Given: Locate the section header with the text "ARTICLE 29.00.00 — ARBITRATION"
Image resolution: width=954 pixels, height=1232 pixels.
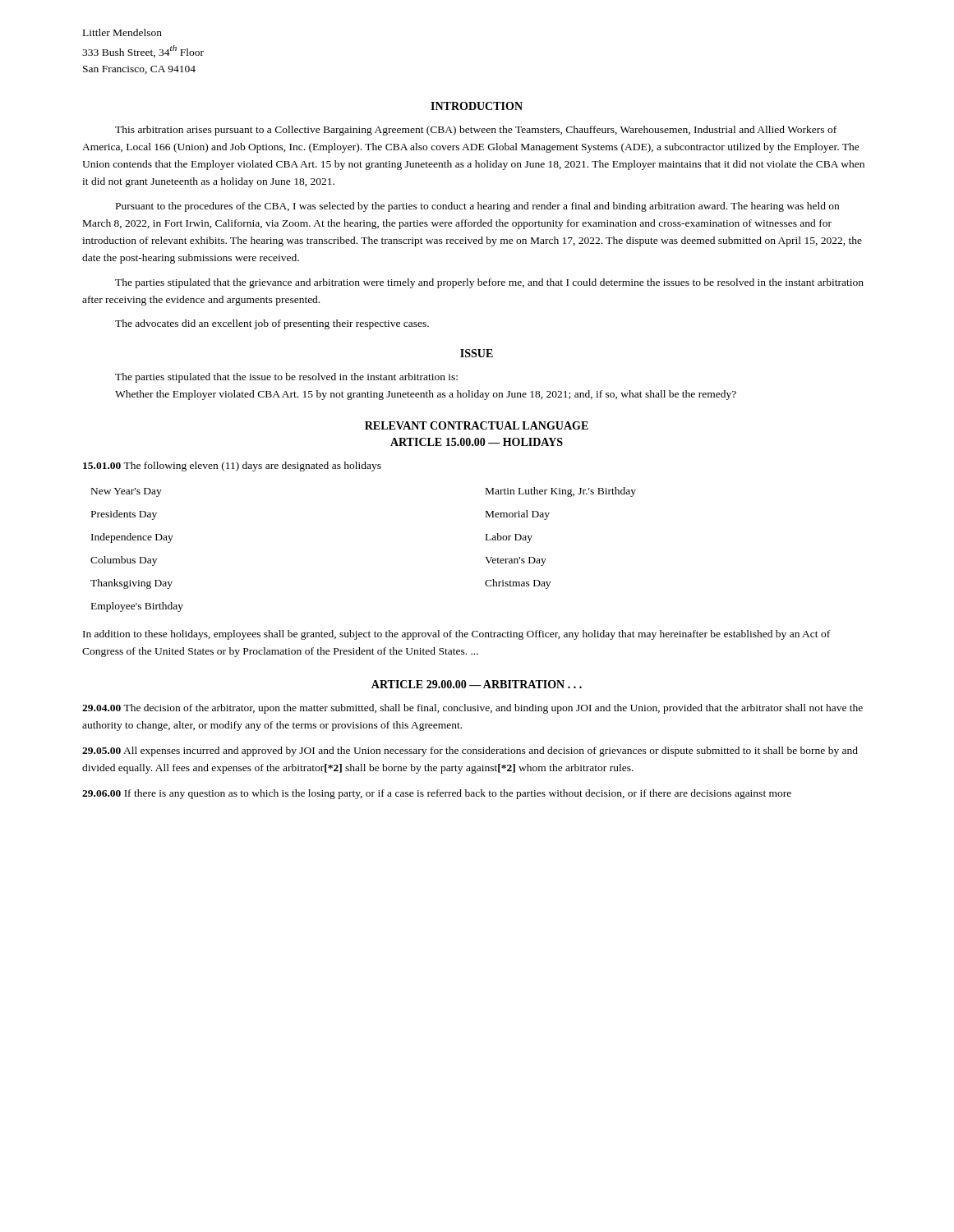Looking at the screenshot, I should (477, 685).
